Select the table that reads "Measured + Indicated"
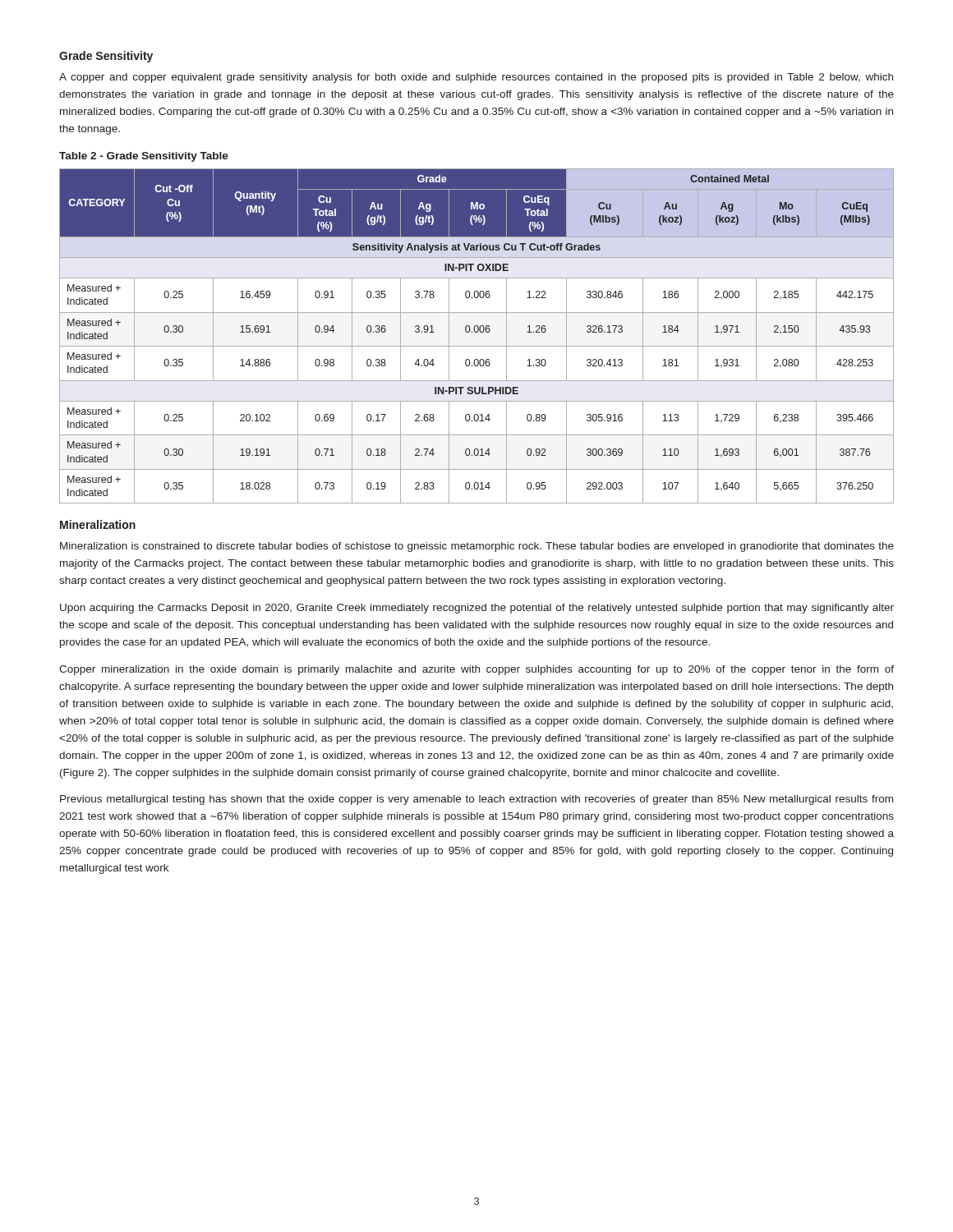953x1232 pixels. 476,336
